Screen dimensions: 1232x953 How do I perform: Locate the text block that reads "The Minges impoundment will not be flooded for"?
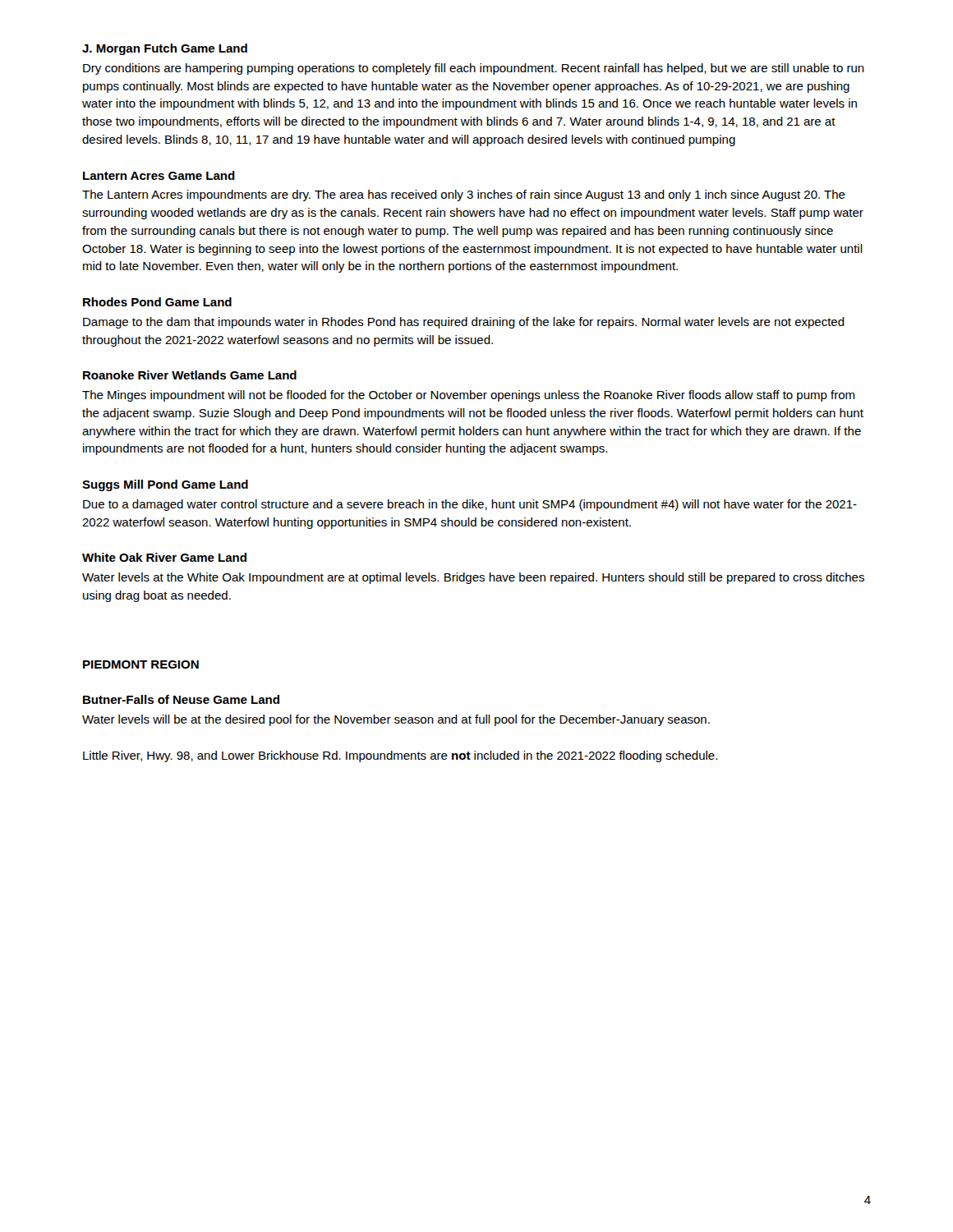(473, 421)
